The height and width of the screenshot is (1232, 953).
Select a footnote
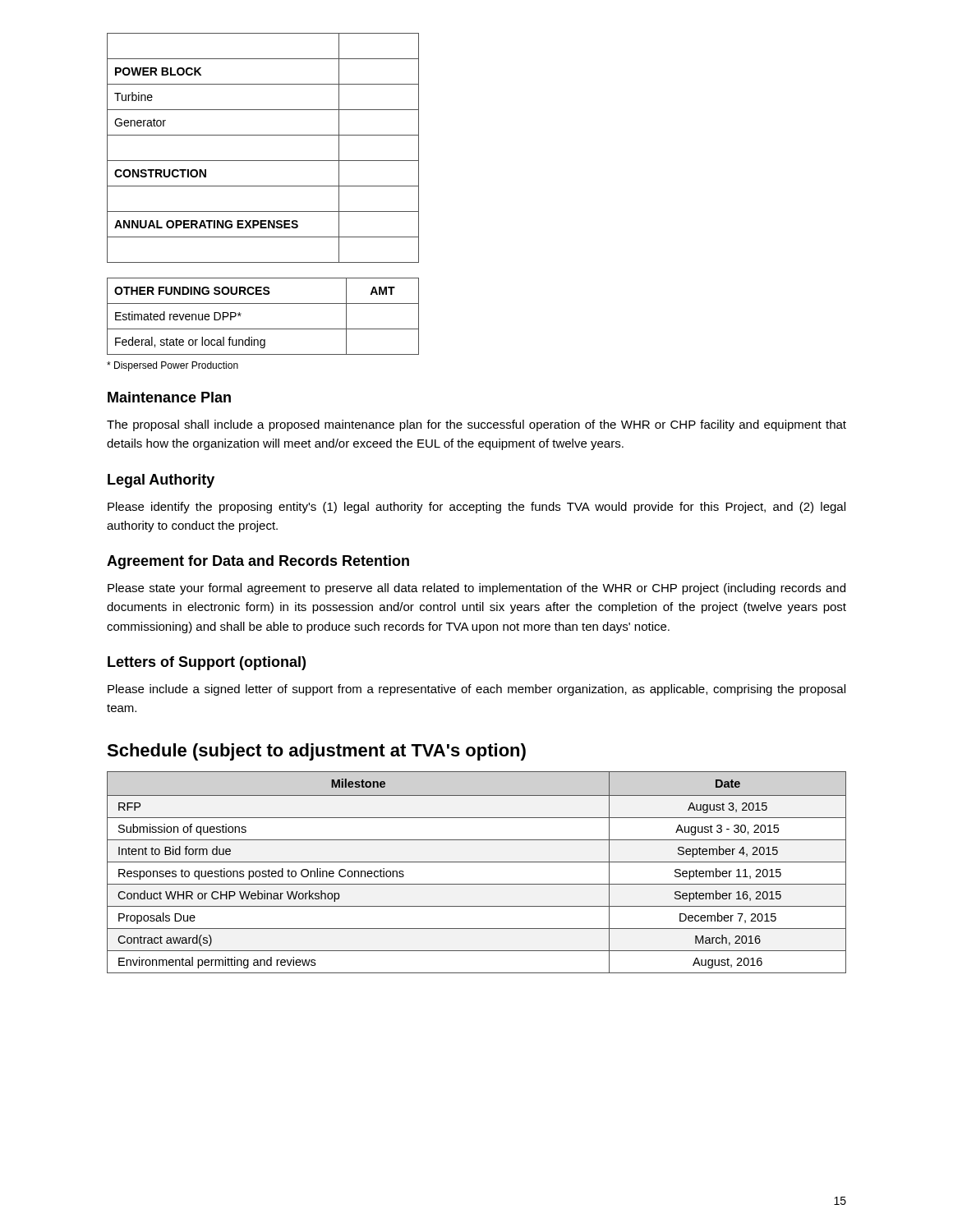[173, 365]
